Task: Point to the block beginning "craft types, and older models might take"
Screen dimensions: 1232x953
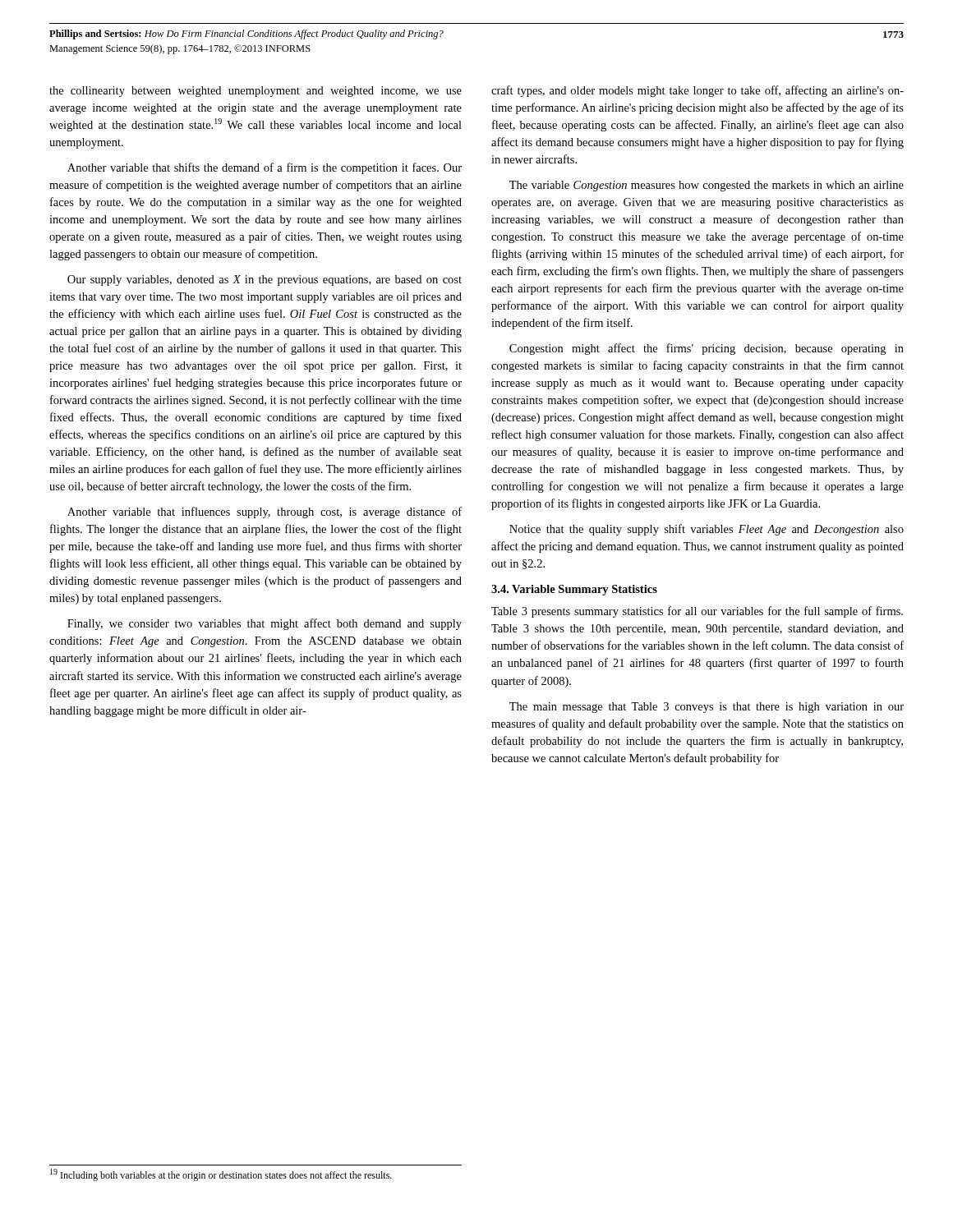Action: click(697, 91)
